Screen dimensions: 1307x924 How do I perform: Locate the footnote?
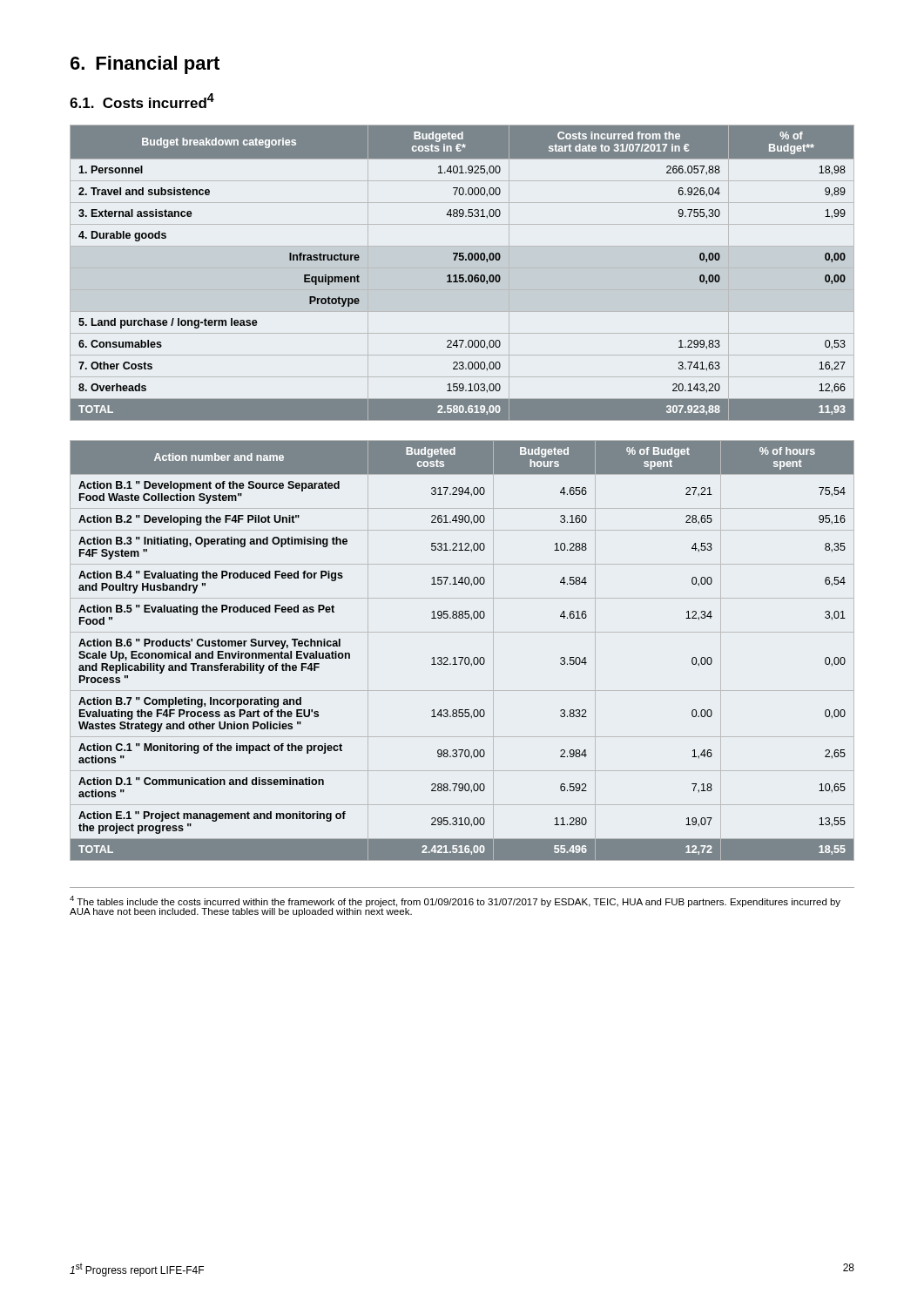click(455, 905)
